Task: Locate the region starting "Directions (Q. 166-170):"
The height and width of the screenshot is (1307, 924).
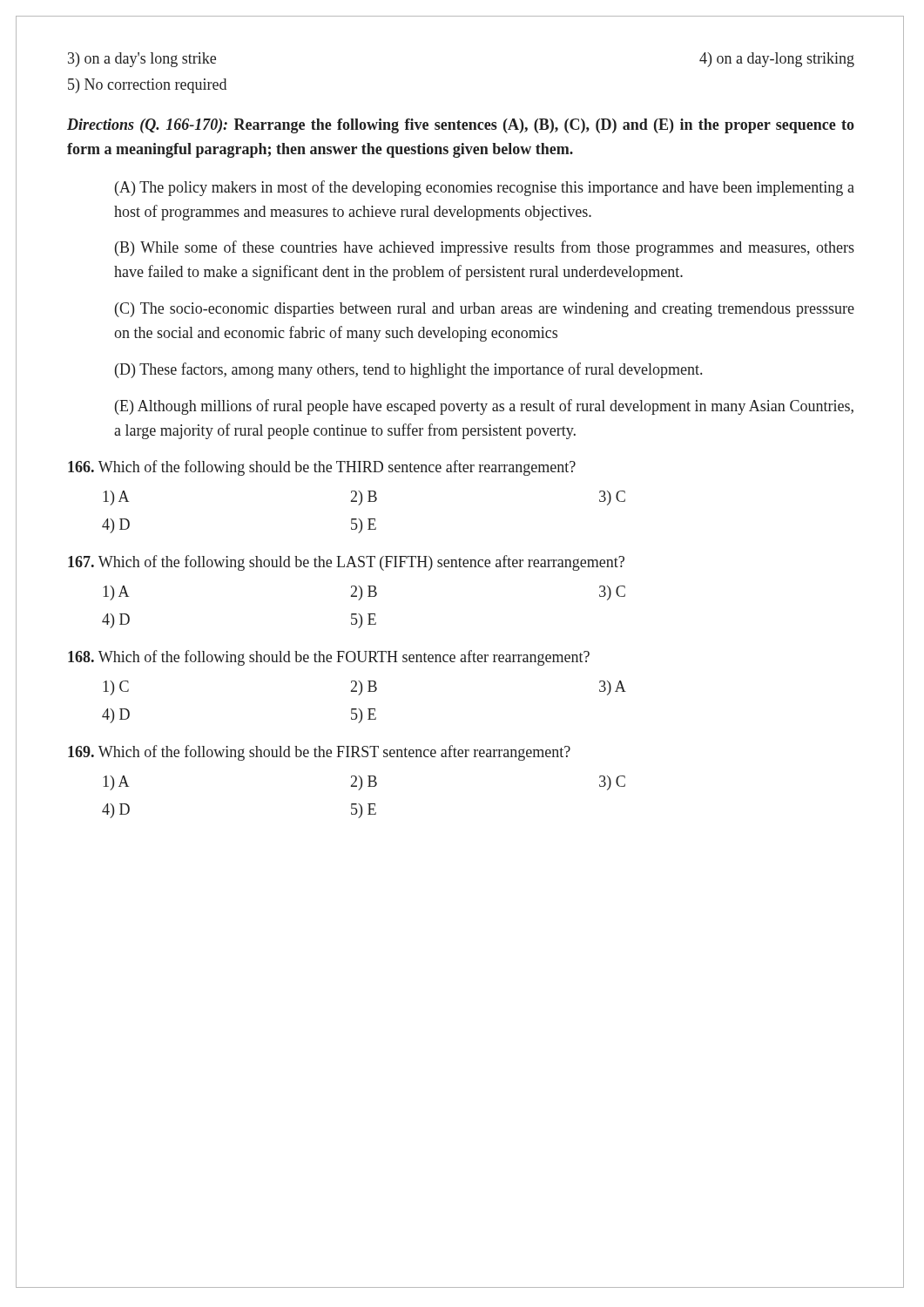Action: point(461,137)
